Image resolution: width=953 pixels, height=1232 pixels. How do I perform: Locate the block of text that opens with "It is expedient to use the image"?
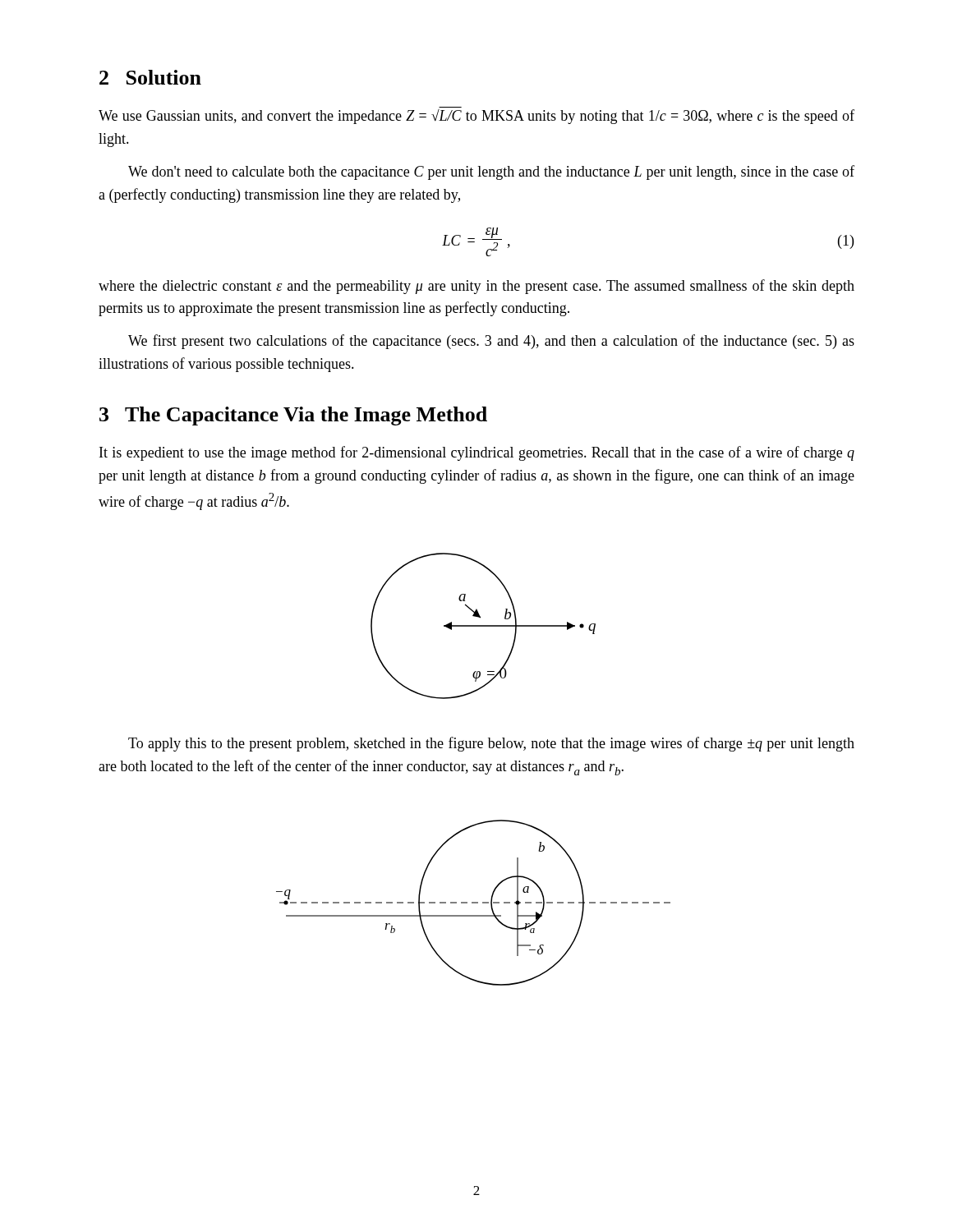click(x=476, y=478)
